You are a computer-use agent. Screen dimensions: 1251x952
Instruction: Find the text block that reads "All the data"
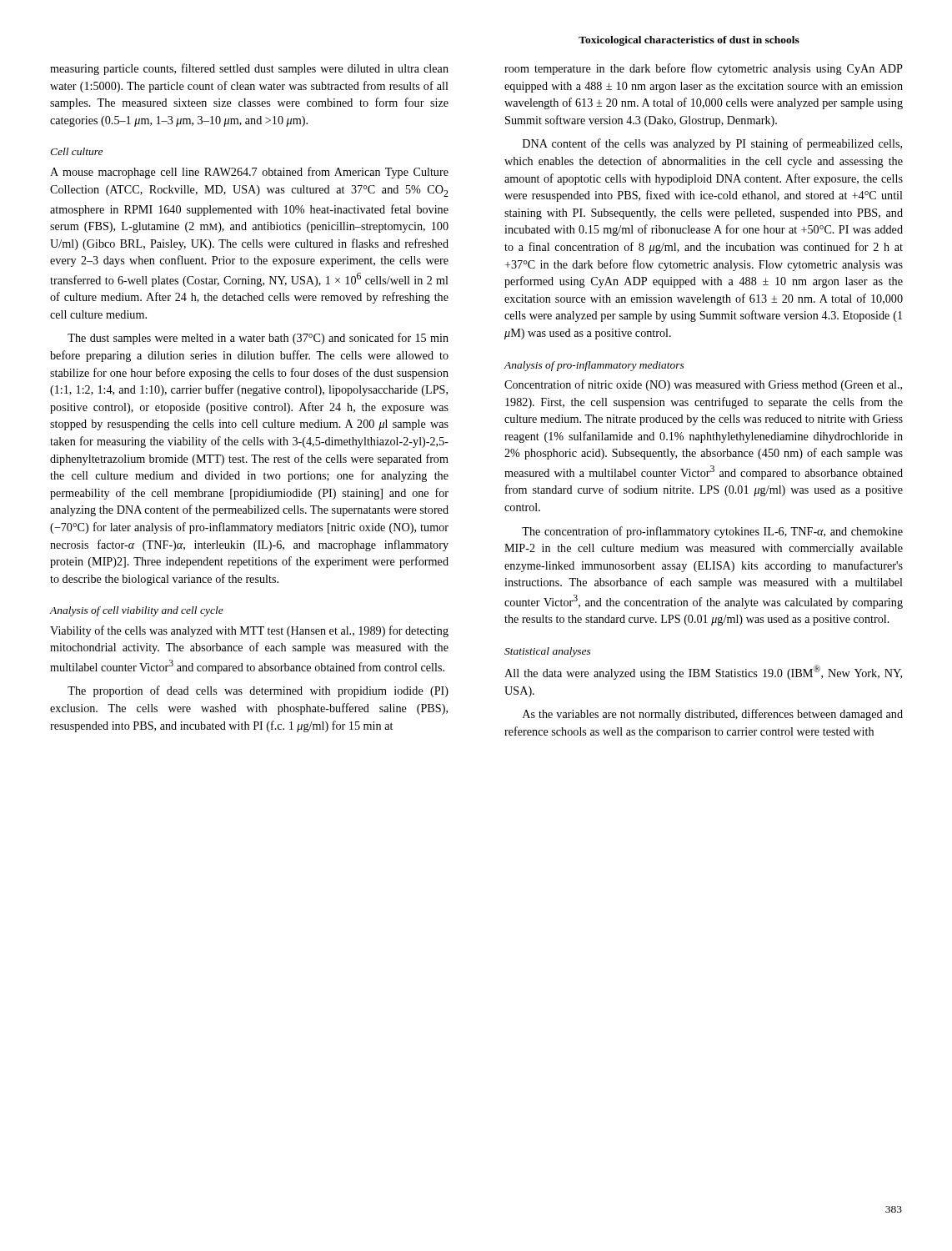click(704, 701)
